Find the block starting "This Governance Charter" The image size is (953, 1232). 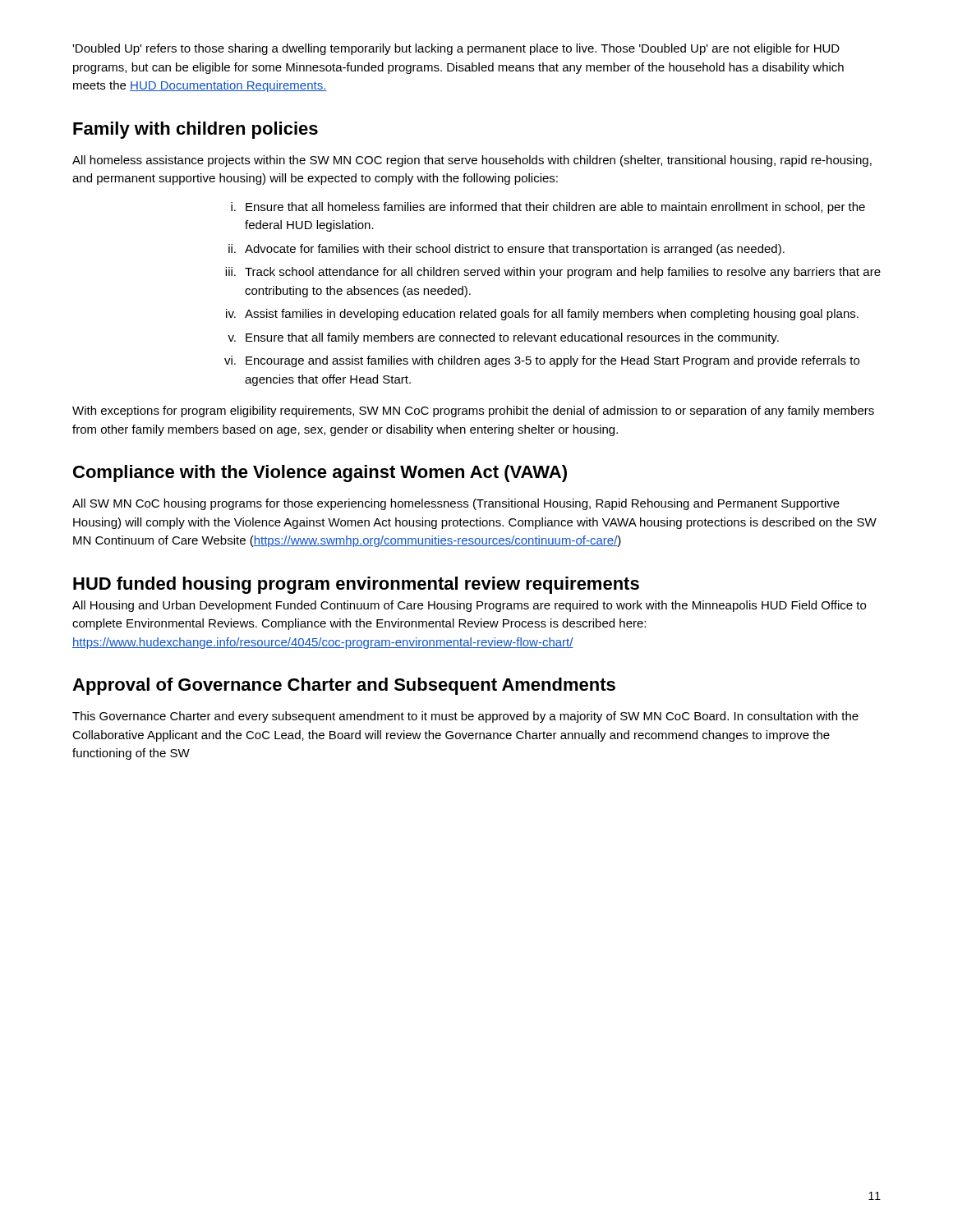click(476, 735)
